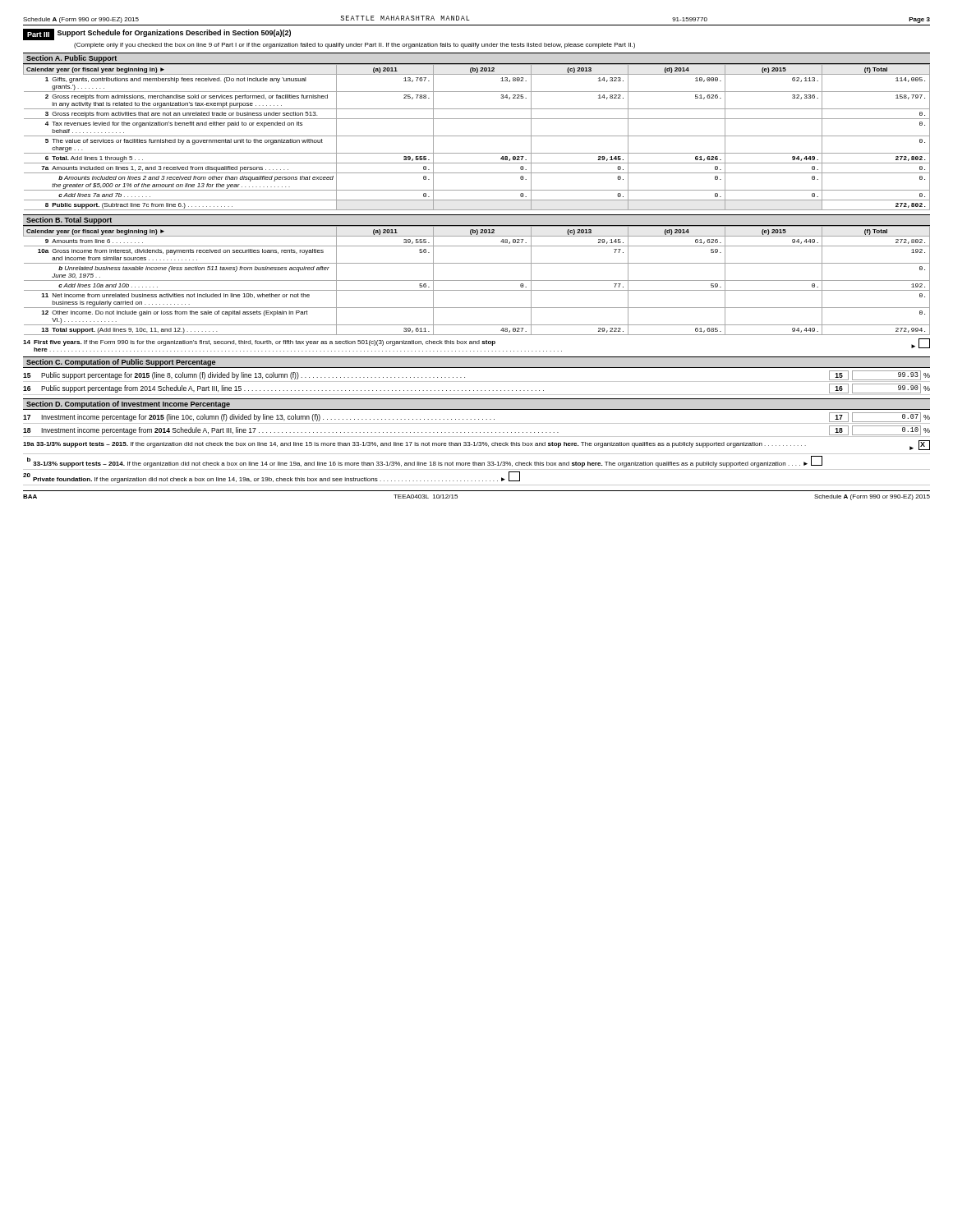The image size is (953, 1232).
Task: Select the text block containing "14 First five years. If the"
Action: [476, 346]
